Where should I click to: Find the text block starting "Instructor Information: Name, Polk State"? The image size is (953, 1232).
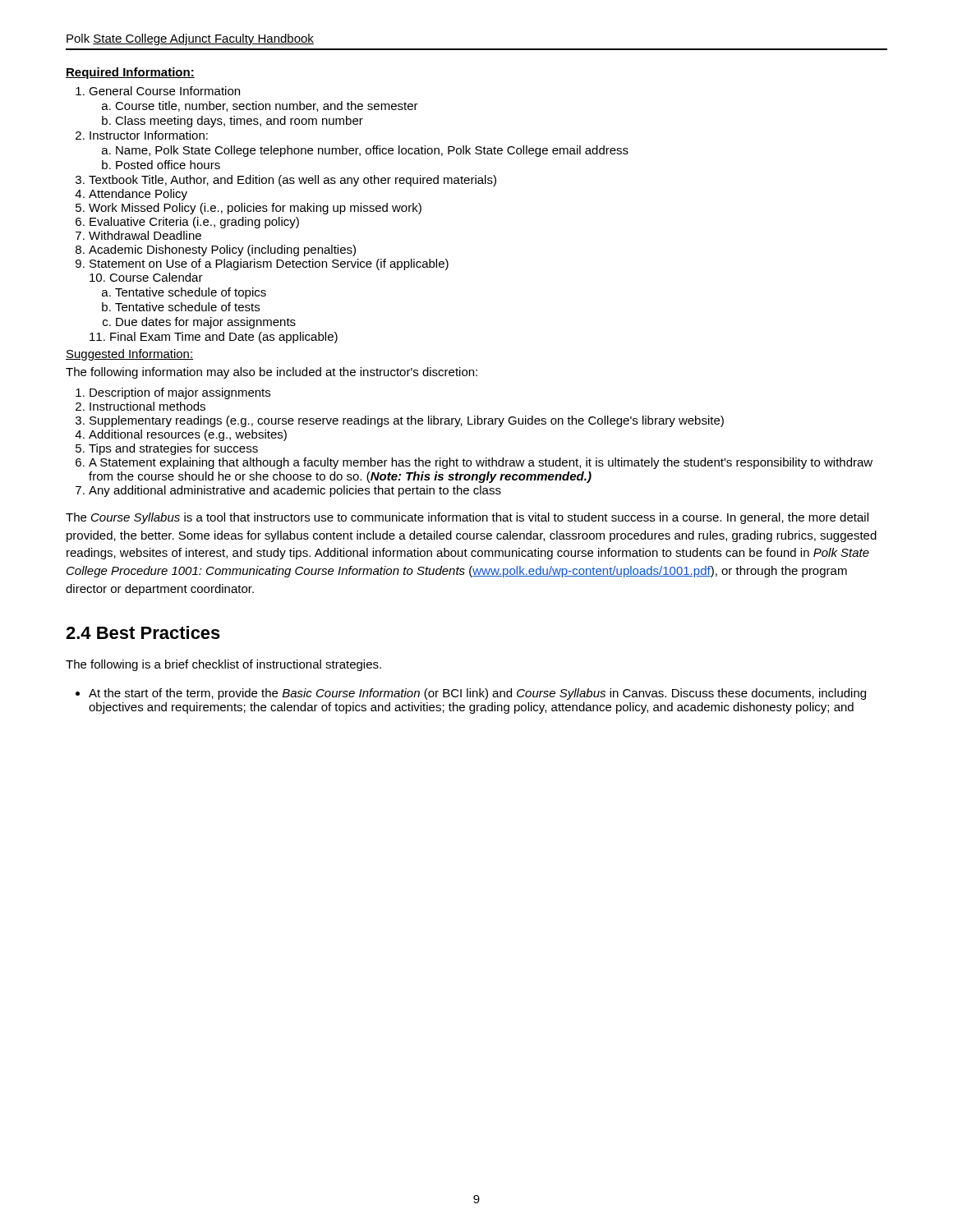[488, 150]
